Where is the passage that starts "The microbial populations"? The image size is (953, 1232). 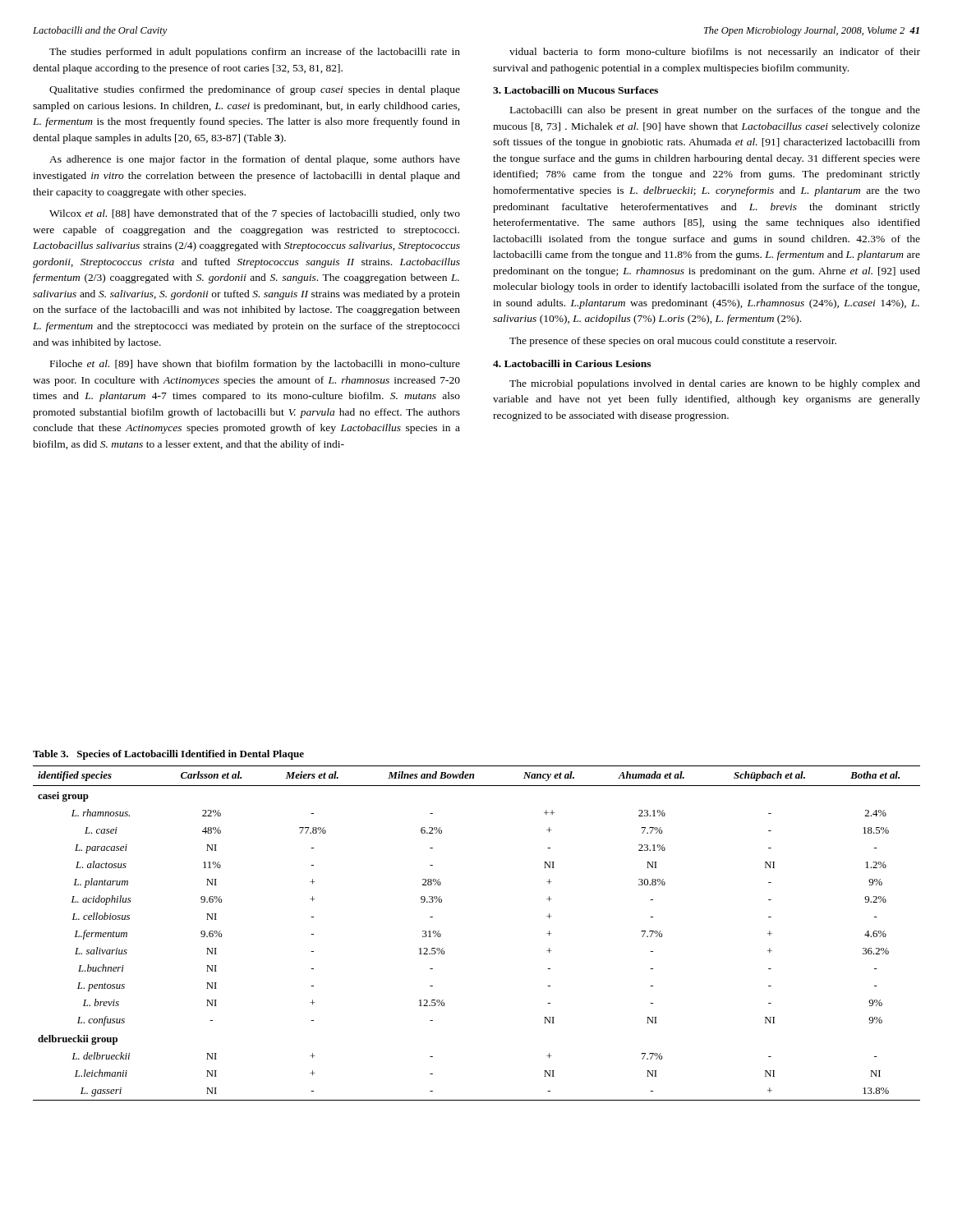click(x=707, y=399)
